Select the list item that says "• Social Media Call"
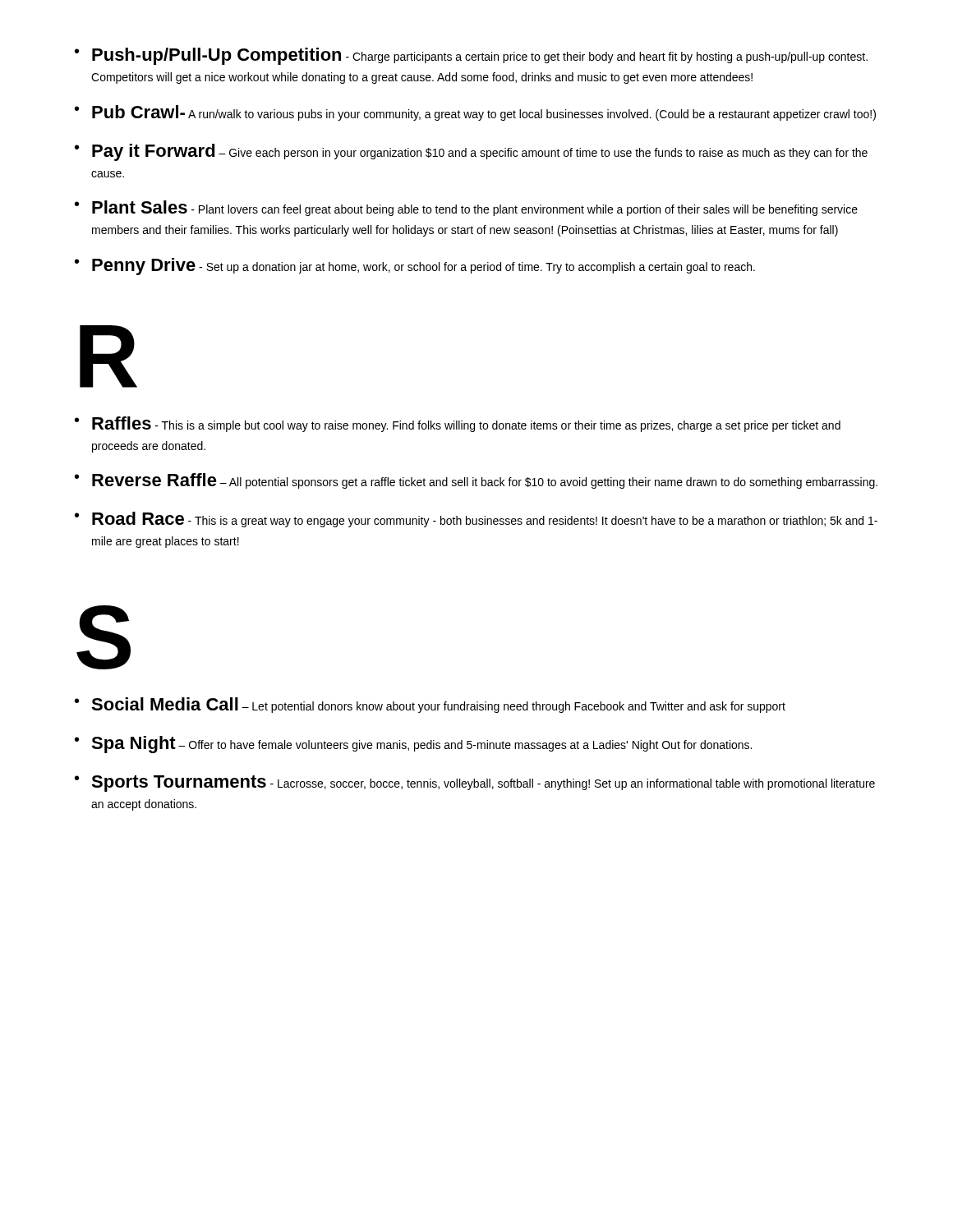This screenshot has height=1232, width=953. (x=476, y=704)
